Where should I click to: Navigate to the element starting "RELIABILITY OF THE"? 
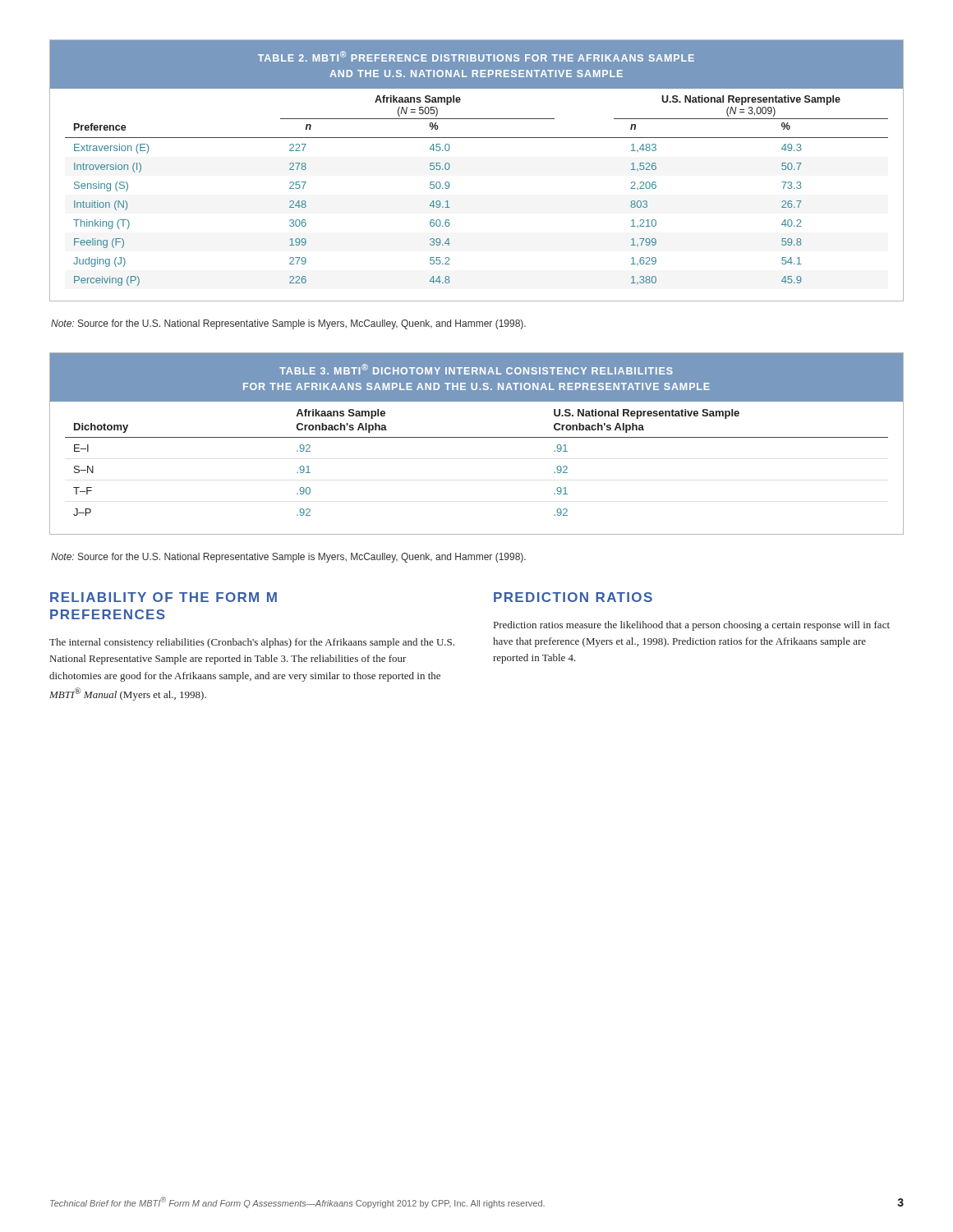click(255, 606)
